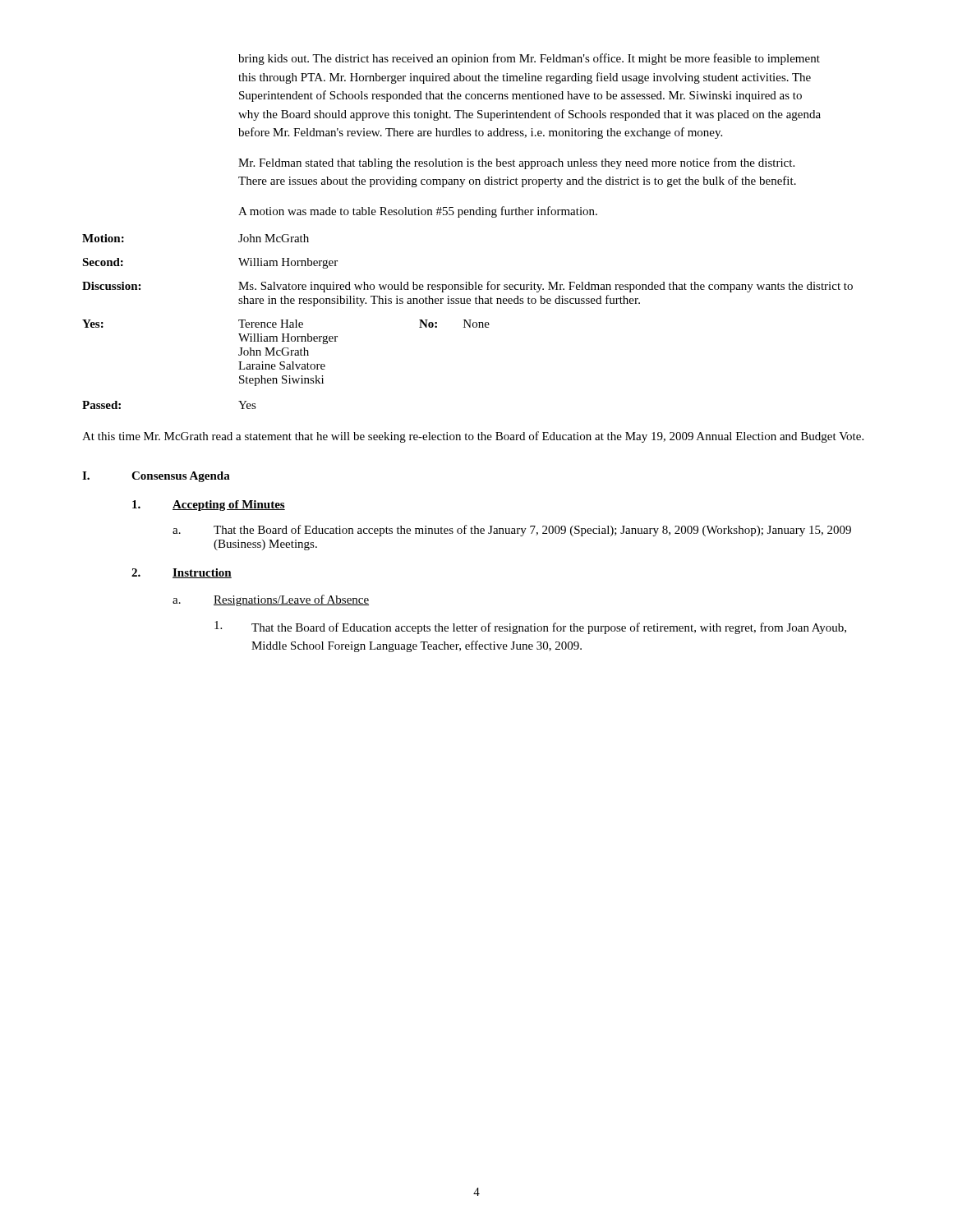Viewport: 953px width, 1232px height.
Task: Locate the element starting "Motion: John McGrath"
Action: tap(97, 238)
